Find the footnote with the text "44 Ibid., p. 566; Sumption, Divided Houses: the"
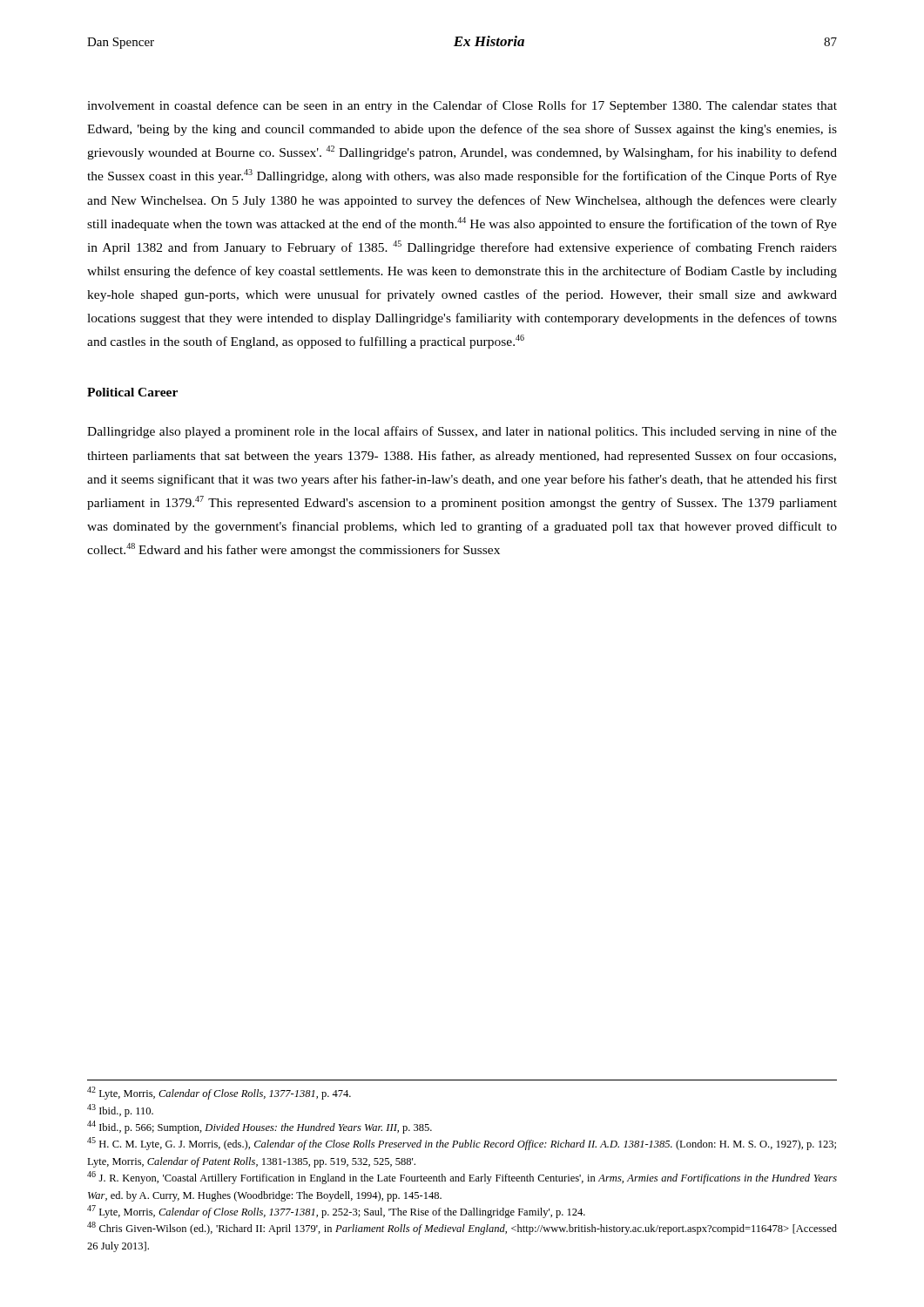This screenshot has height=1307, width=924. point(260,1127)
